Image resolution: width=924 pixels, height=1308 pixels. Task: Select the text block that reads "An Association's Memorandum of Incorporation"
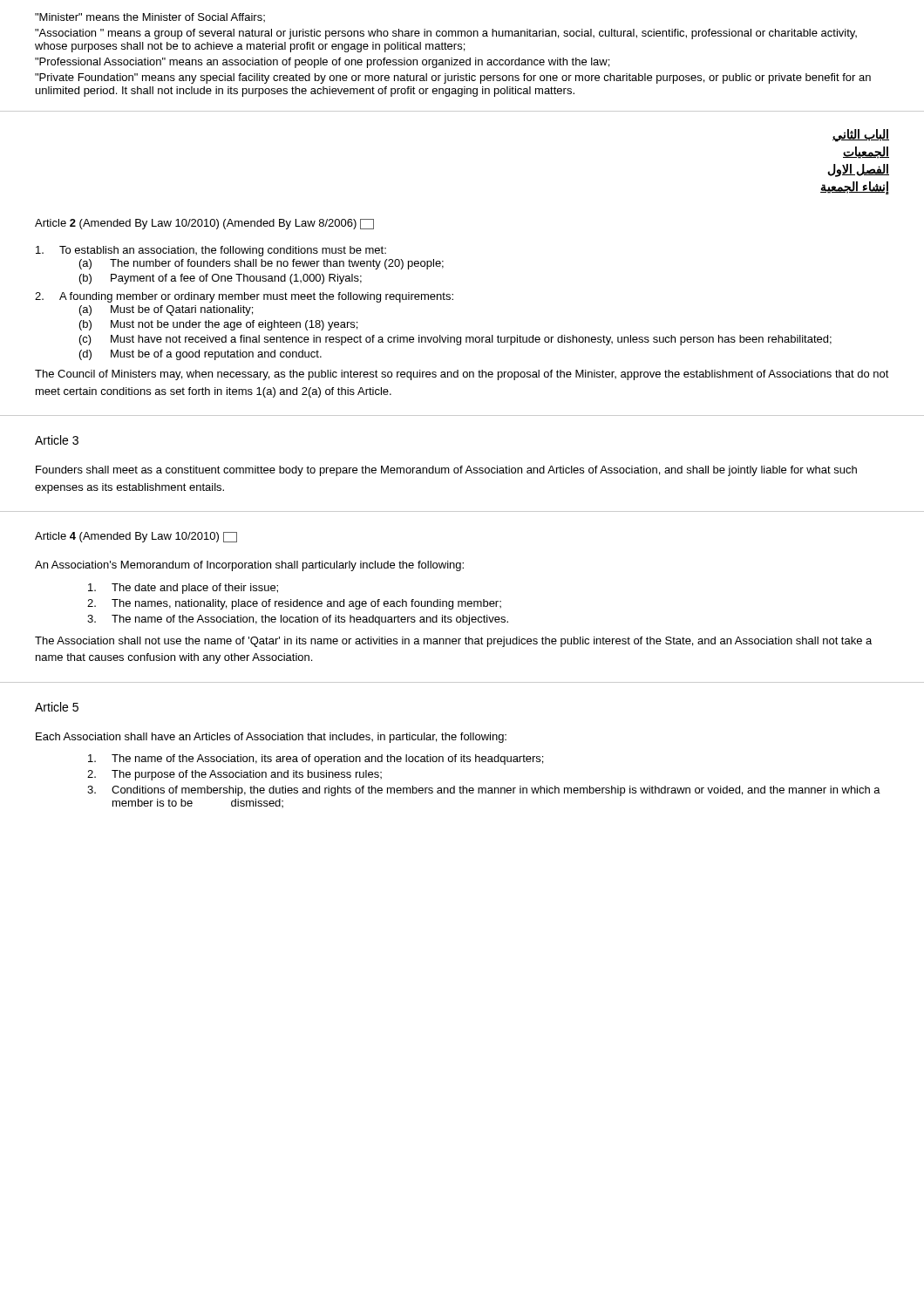point(250,565)
